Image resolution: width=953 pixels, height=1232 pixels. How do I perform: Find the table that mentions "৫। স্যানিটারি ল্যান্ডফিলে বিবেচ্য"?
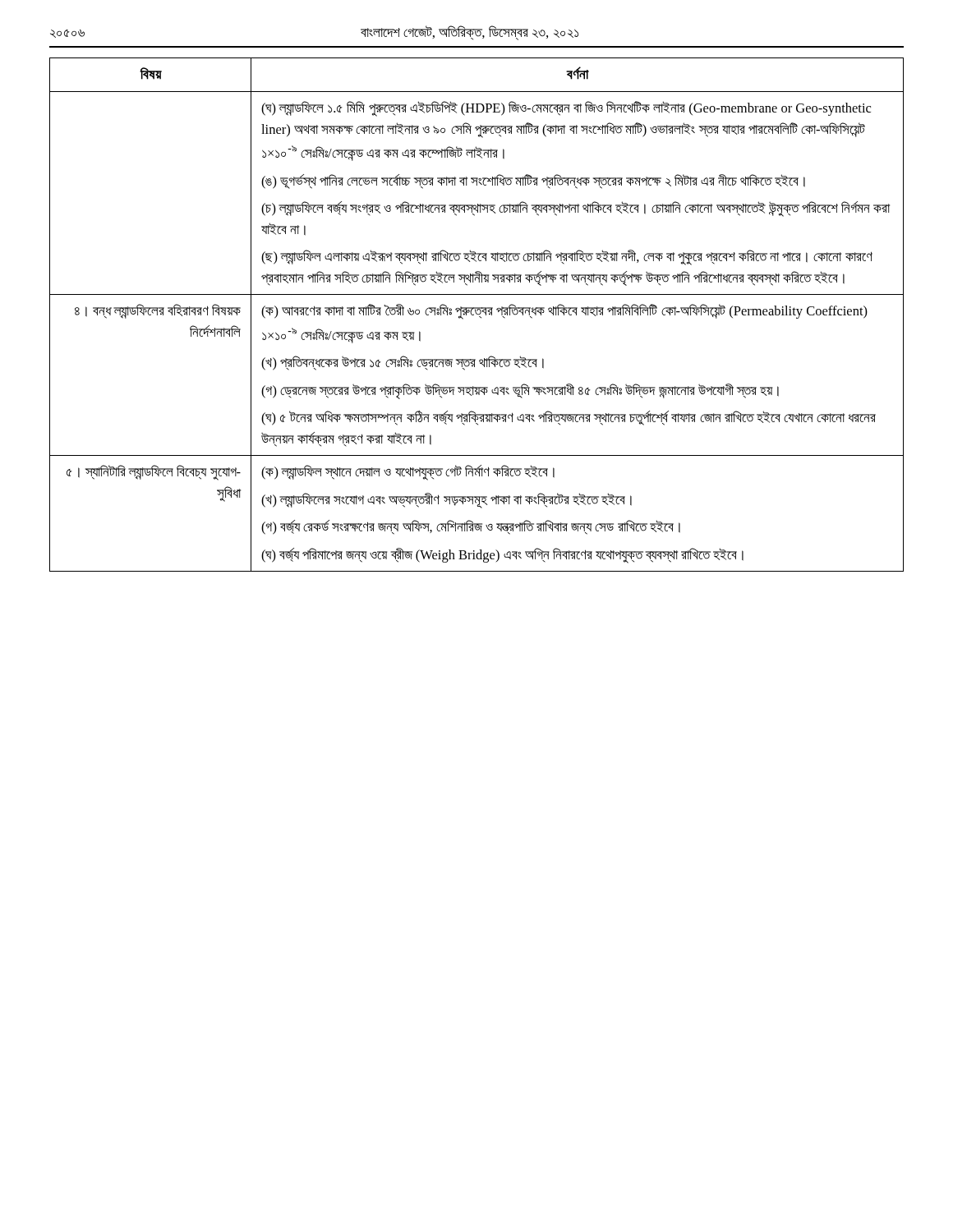tap(476, 315)
